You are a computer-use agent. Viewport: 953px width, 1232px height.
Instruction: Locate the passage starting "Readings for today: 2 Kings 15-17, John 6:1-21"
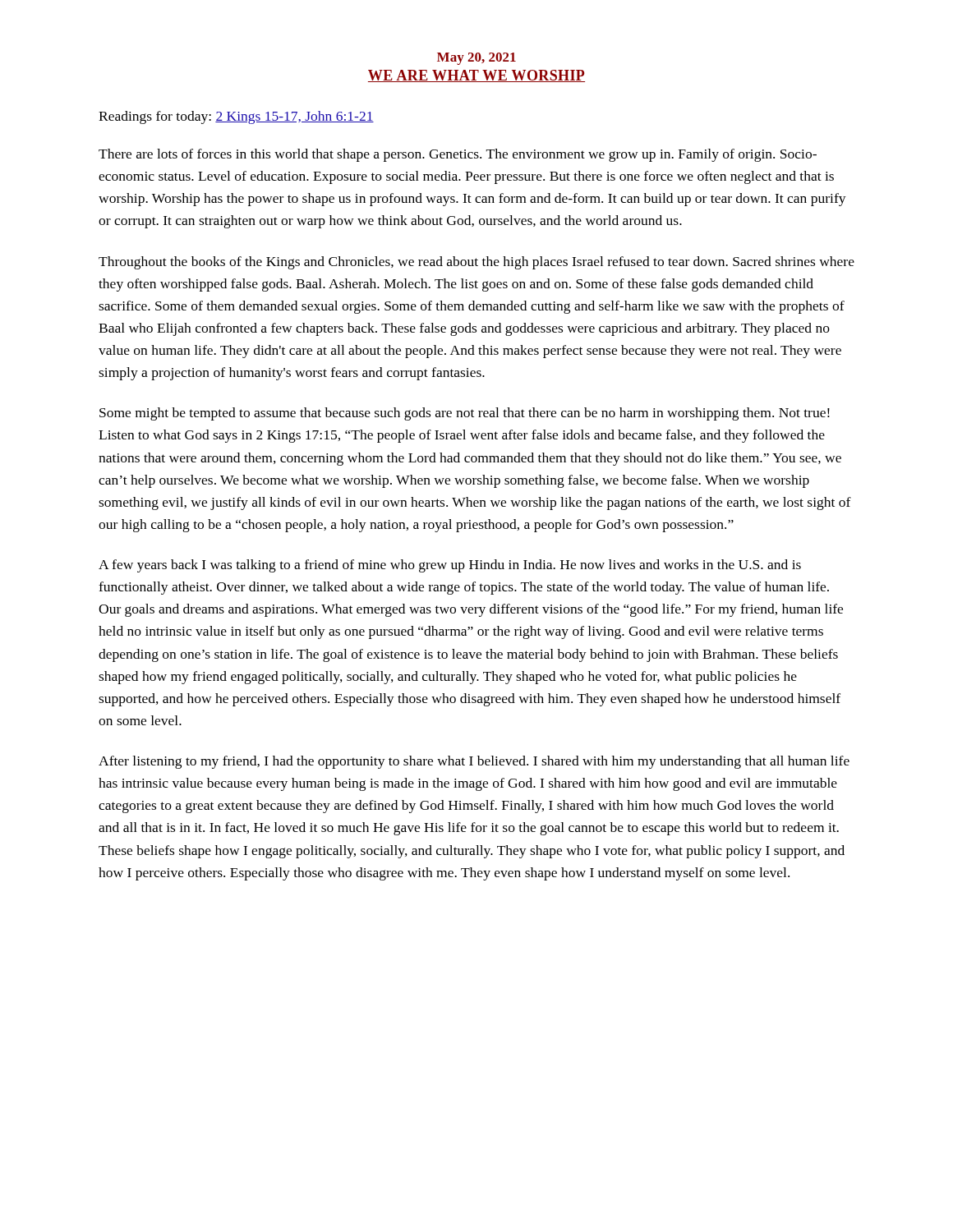tap(236, 116)
